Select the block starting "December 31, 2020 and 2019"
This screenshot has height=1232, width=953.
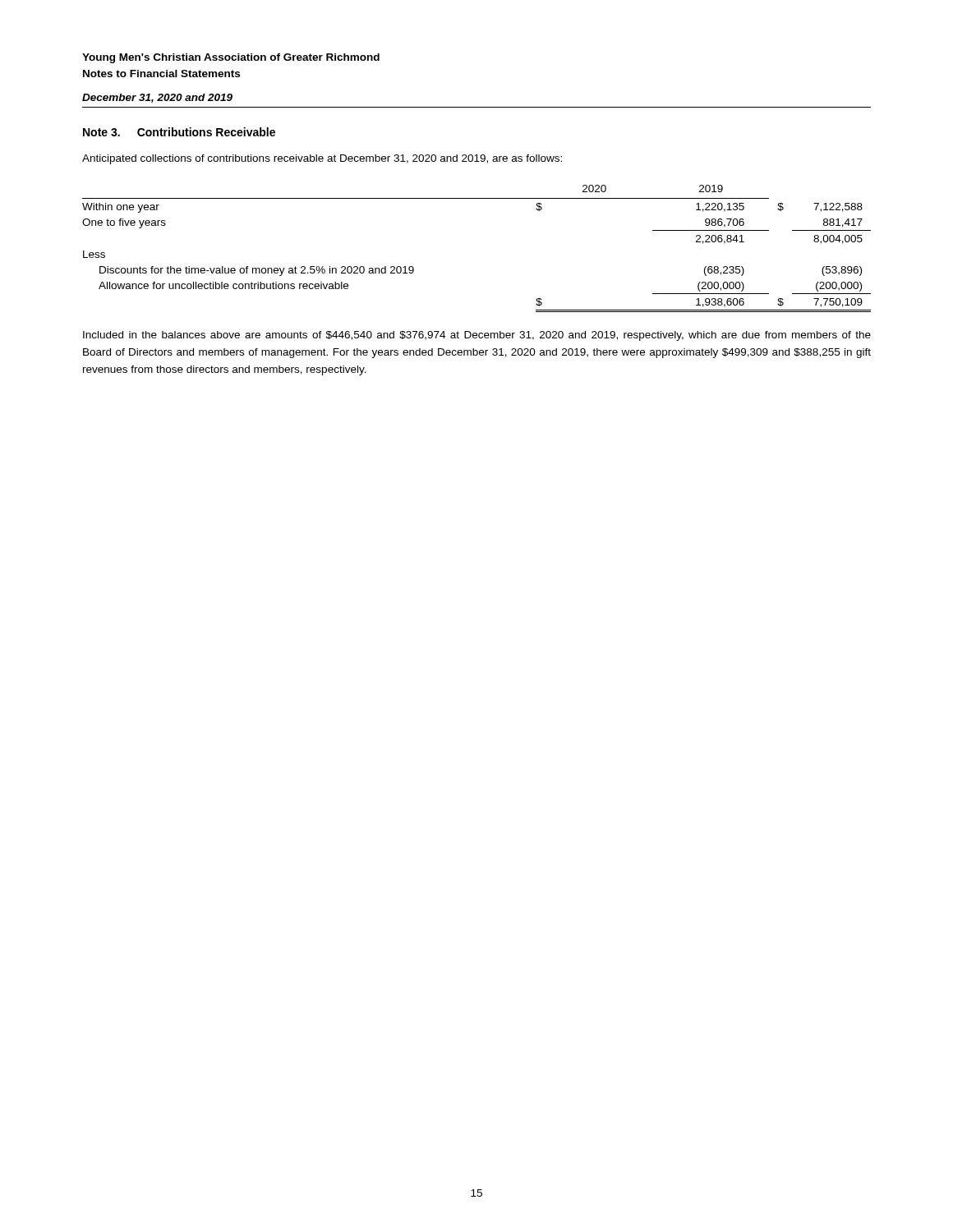[x=157, y=97]
